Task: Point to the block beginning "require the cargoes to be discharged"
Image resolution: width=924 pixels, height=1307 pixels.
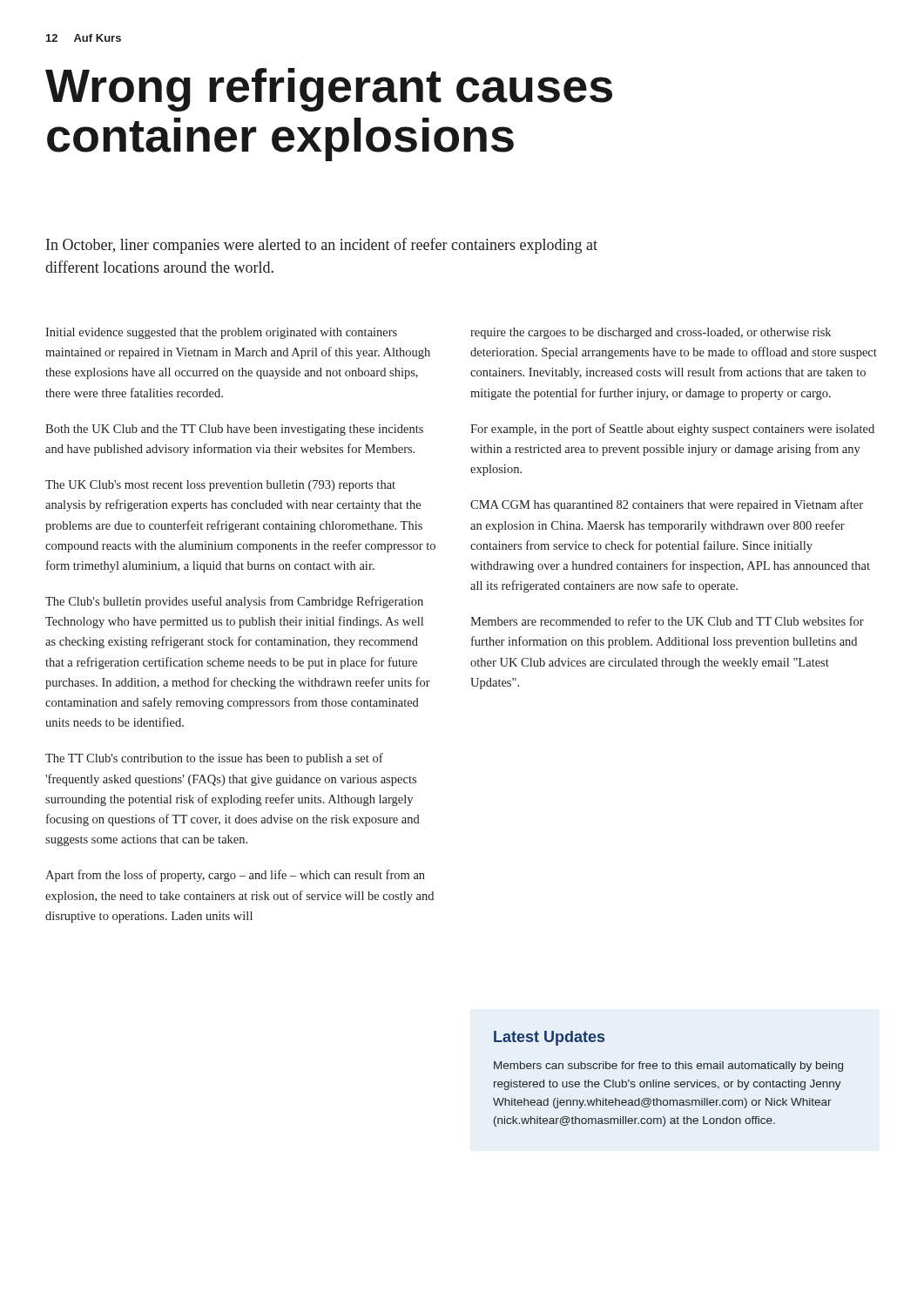Action: coord(674,362)
